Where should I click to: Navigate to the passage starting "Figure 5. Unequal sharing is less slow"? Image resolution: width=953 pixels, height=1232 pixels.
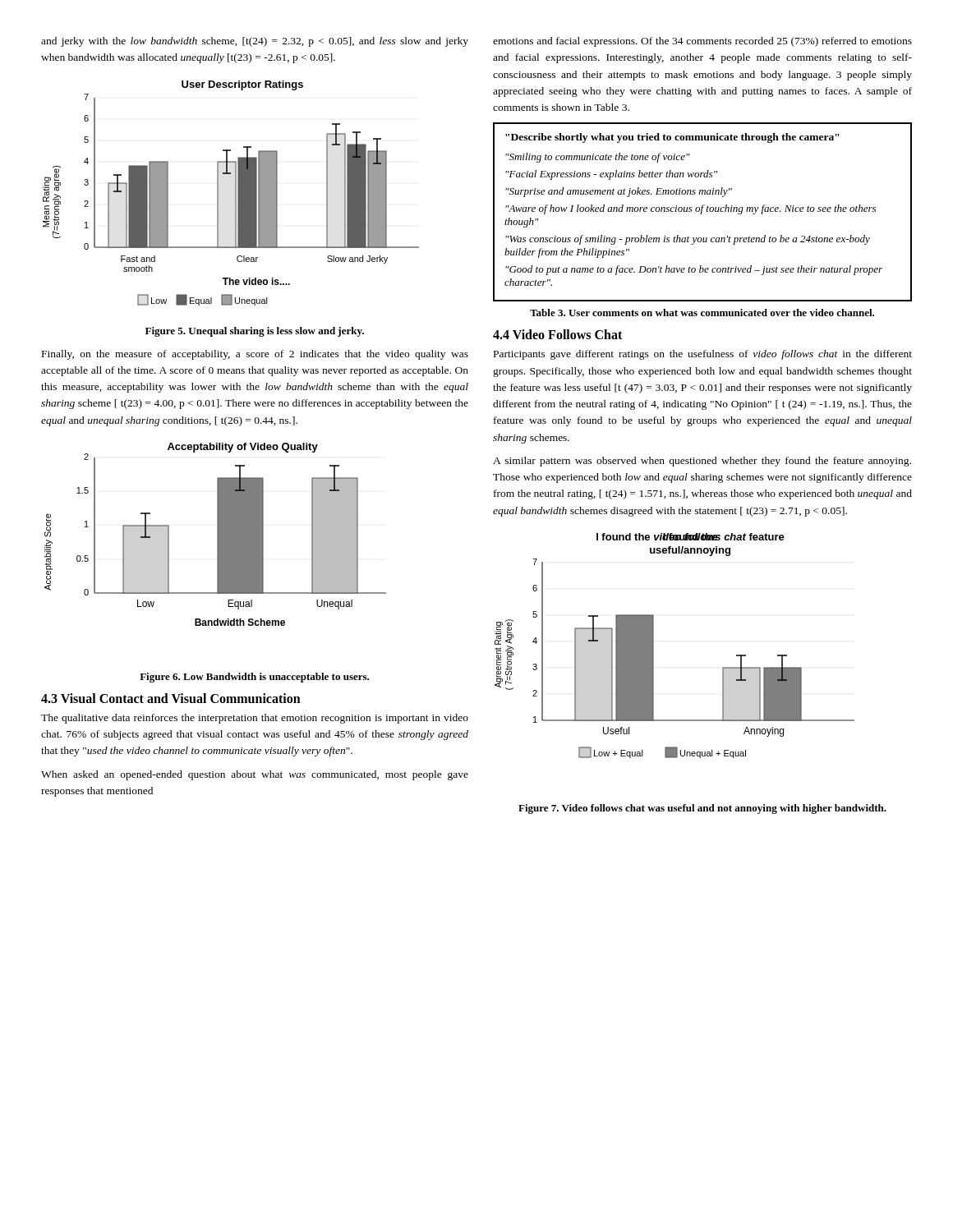255,330
